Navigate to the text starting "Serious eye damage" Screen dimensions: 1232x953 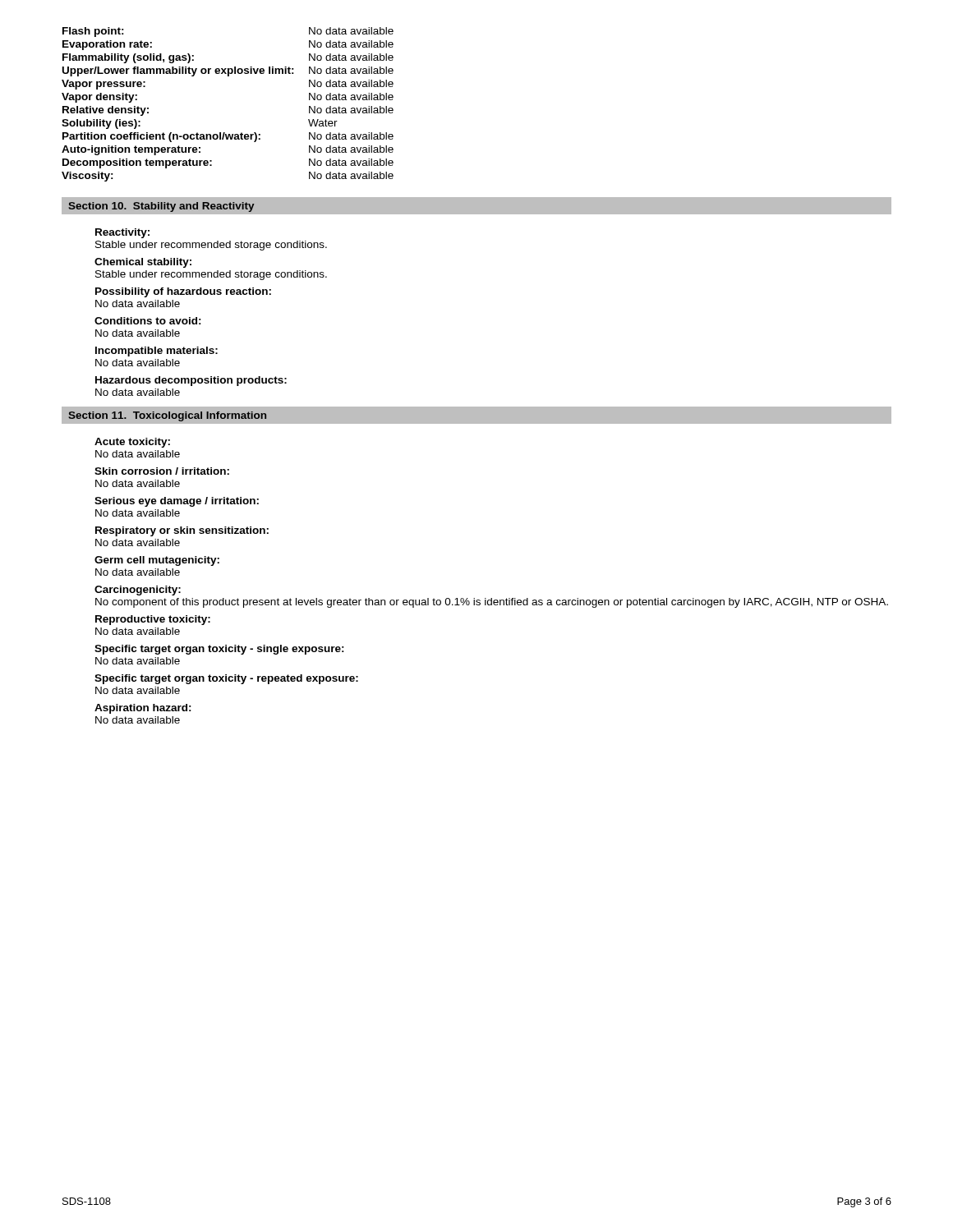click(177, 502)
